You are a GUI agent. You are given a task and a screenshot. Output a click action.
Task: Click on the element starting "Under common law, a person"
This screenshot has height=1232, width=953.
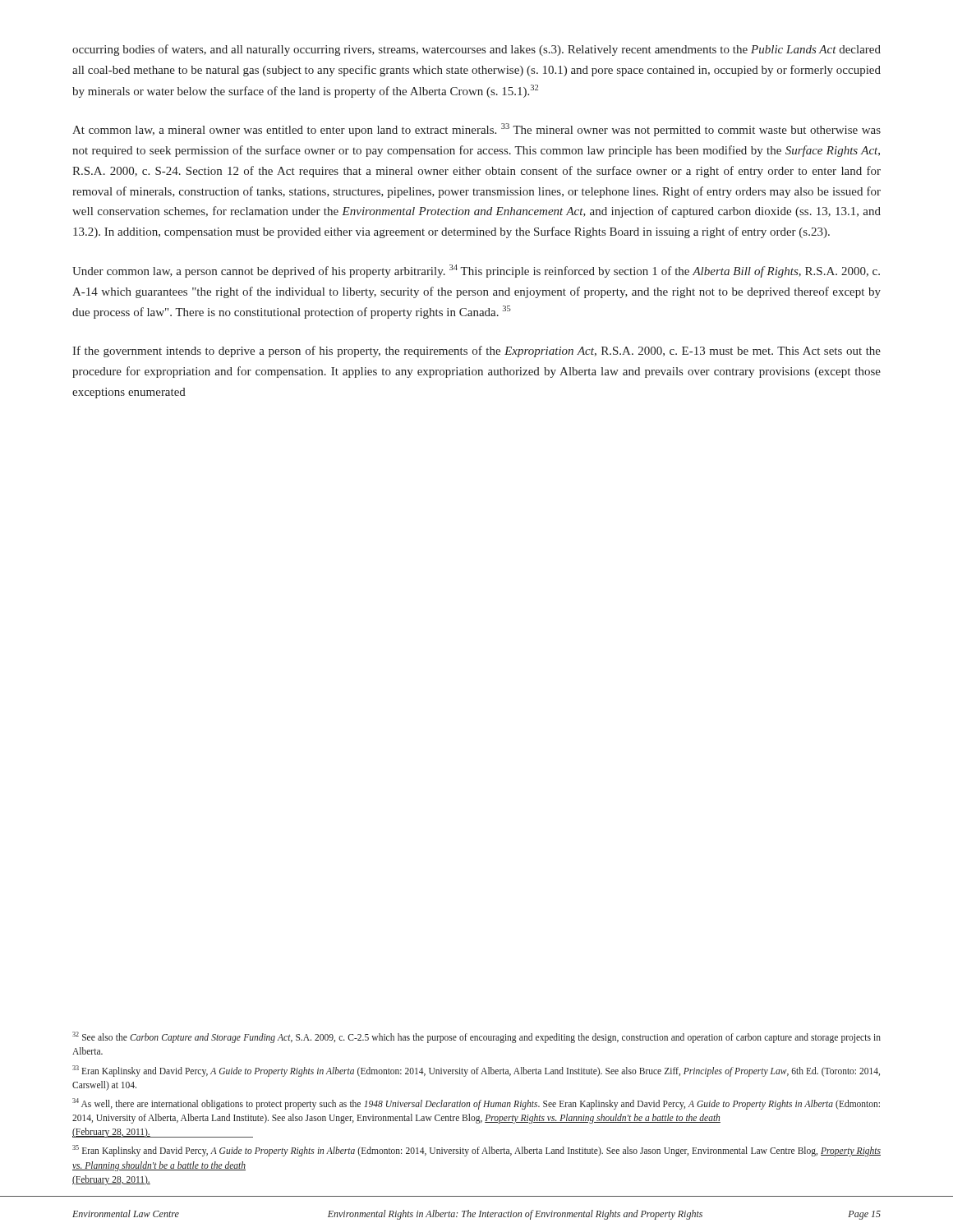click(x=476, y=291)
